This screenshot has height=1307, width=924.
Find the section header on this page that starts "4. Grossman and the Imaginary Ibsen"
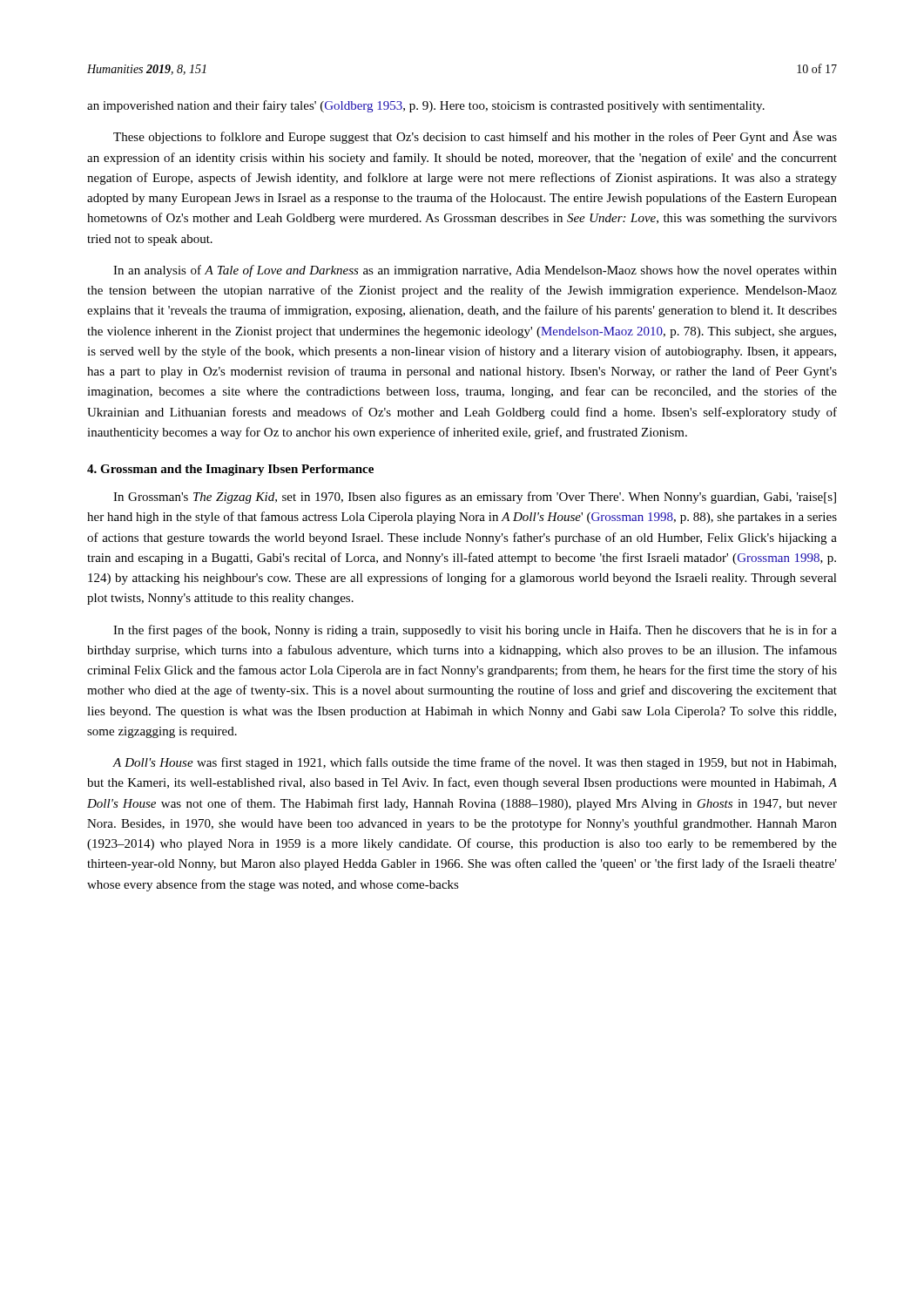point(230,469)
